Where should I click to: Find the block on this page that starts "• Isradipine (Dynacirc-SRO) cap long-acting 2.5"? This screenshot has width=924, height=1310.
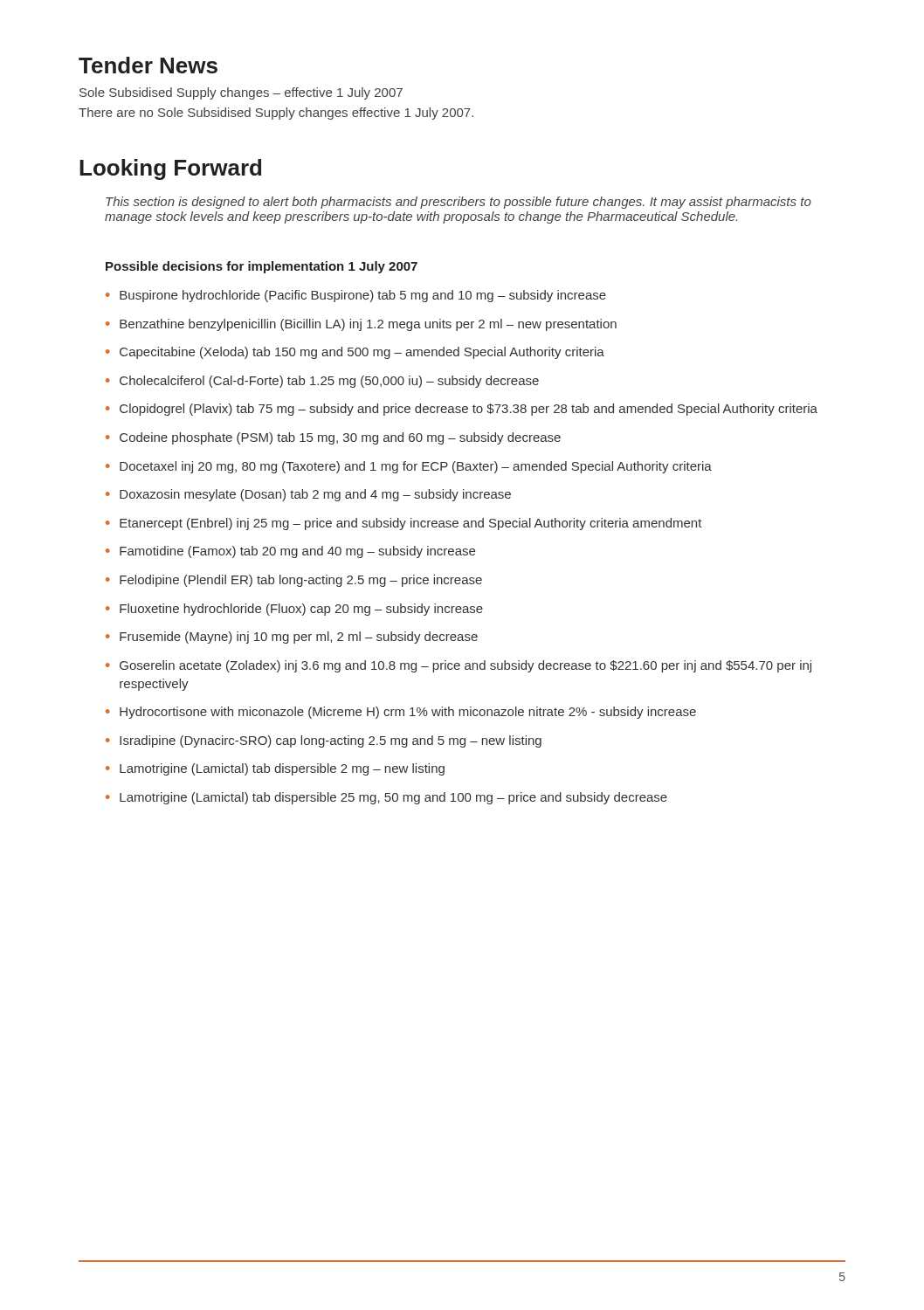(x=323, y=741)
